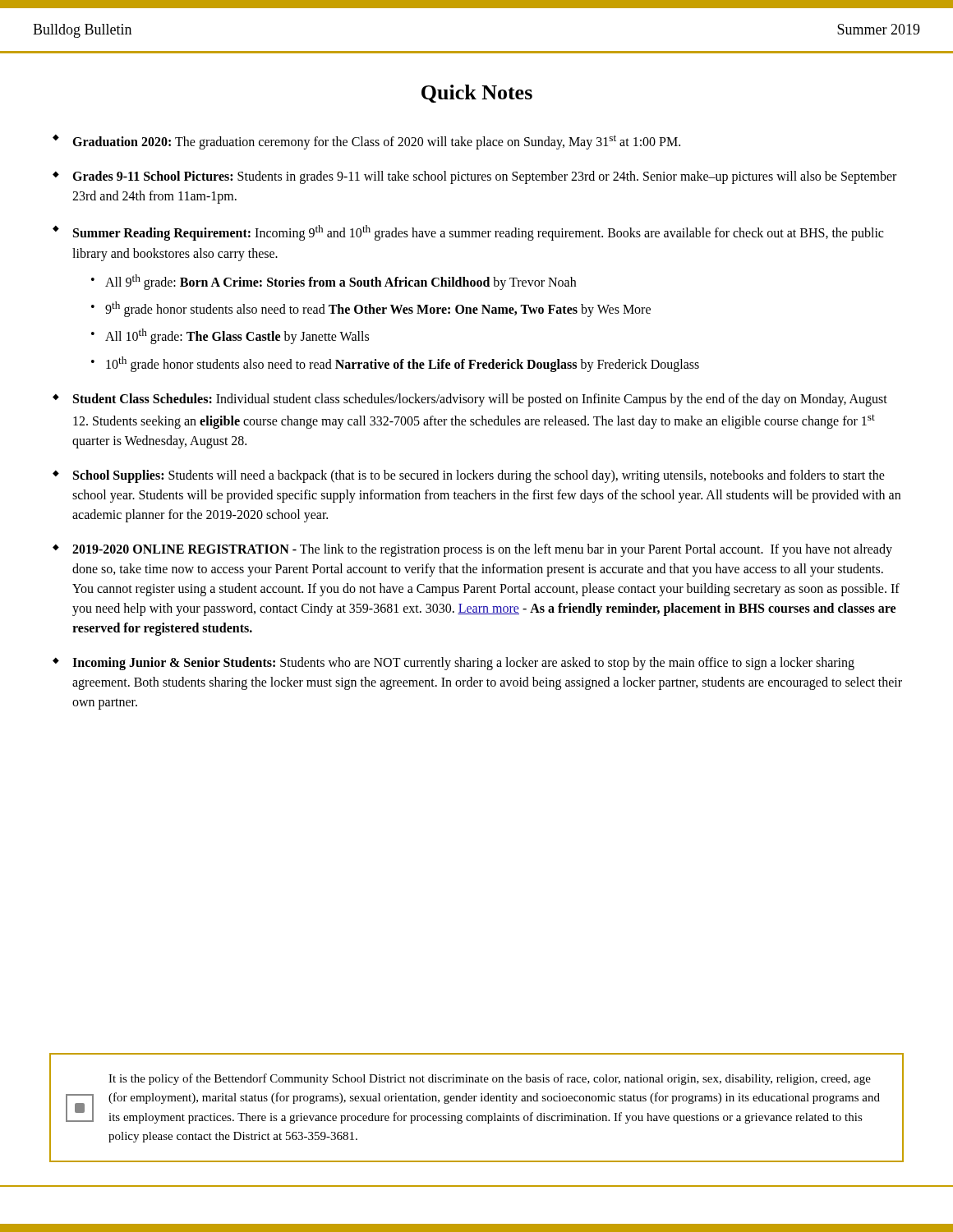Locate the list item that reads "Summer Reading Requirement: Incoming 9th"

[x=488, y=299]
